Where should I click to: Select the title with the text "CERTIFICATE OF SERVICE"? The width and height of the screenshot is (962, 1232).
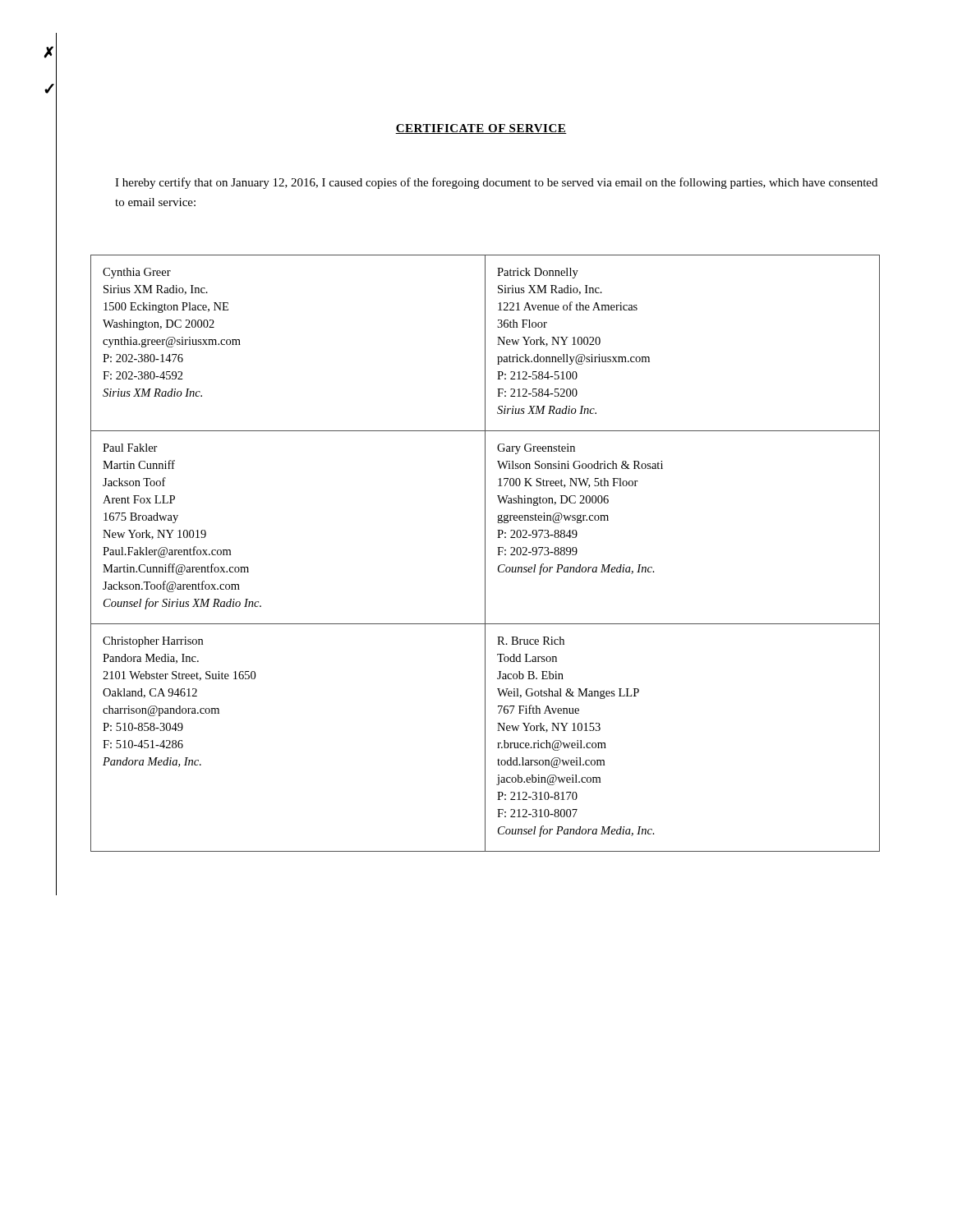(481, 128)
